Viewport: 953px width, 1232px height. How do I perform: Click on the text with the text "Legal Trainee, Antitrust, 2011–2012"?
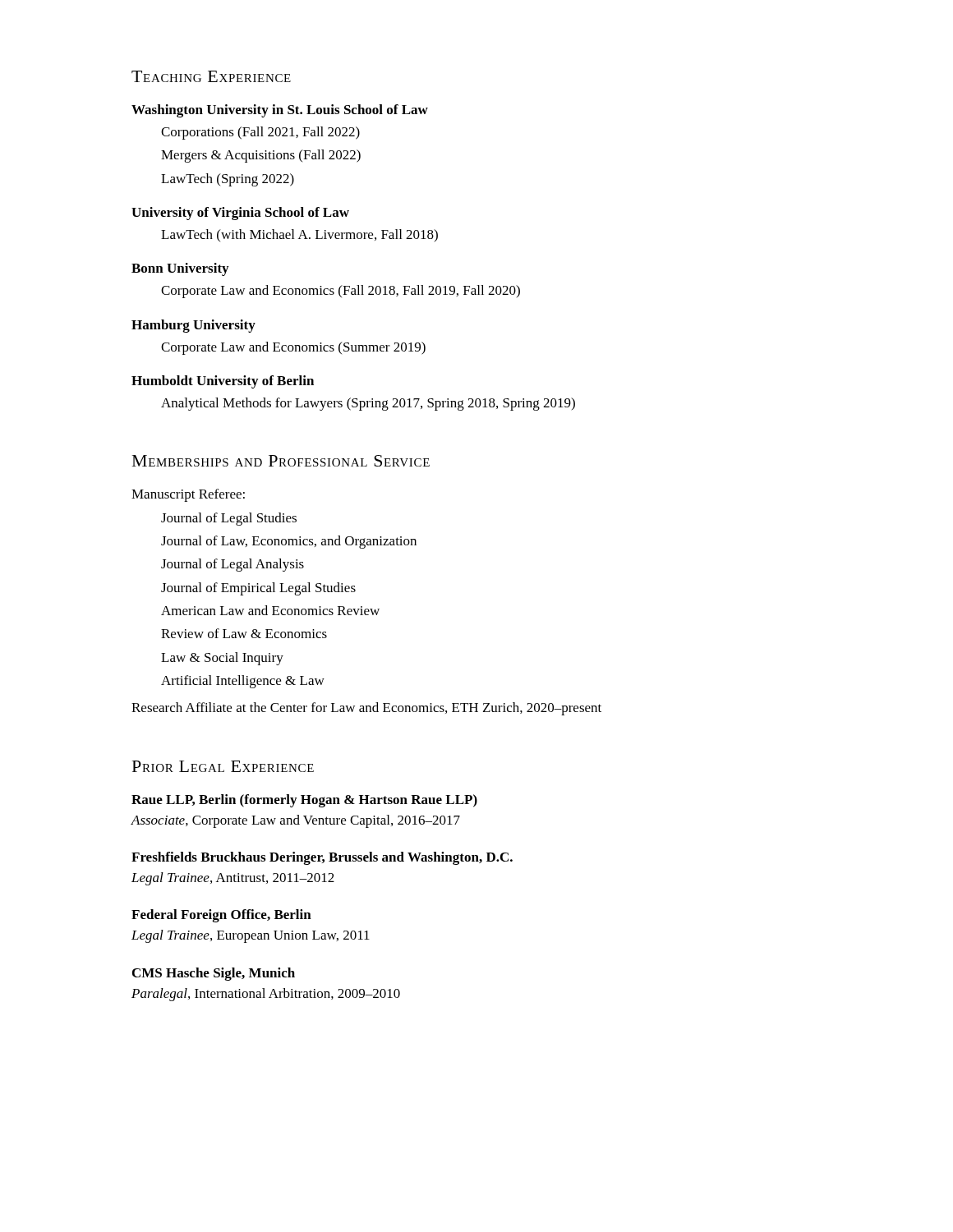point(233,877)
